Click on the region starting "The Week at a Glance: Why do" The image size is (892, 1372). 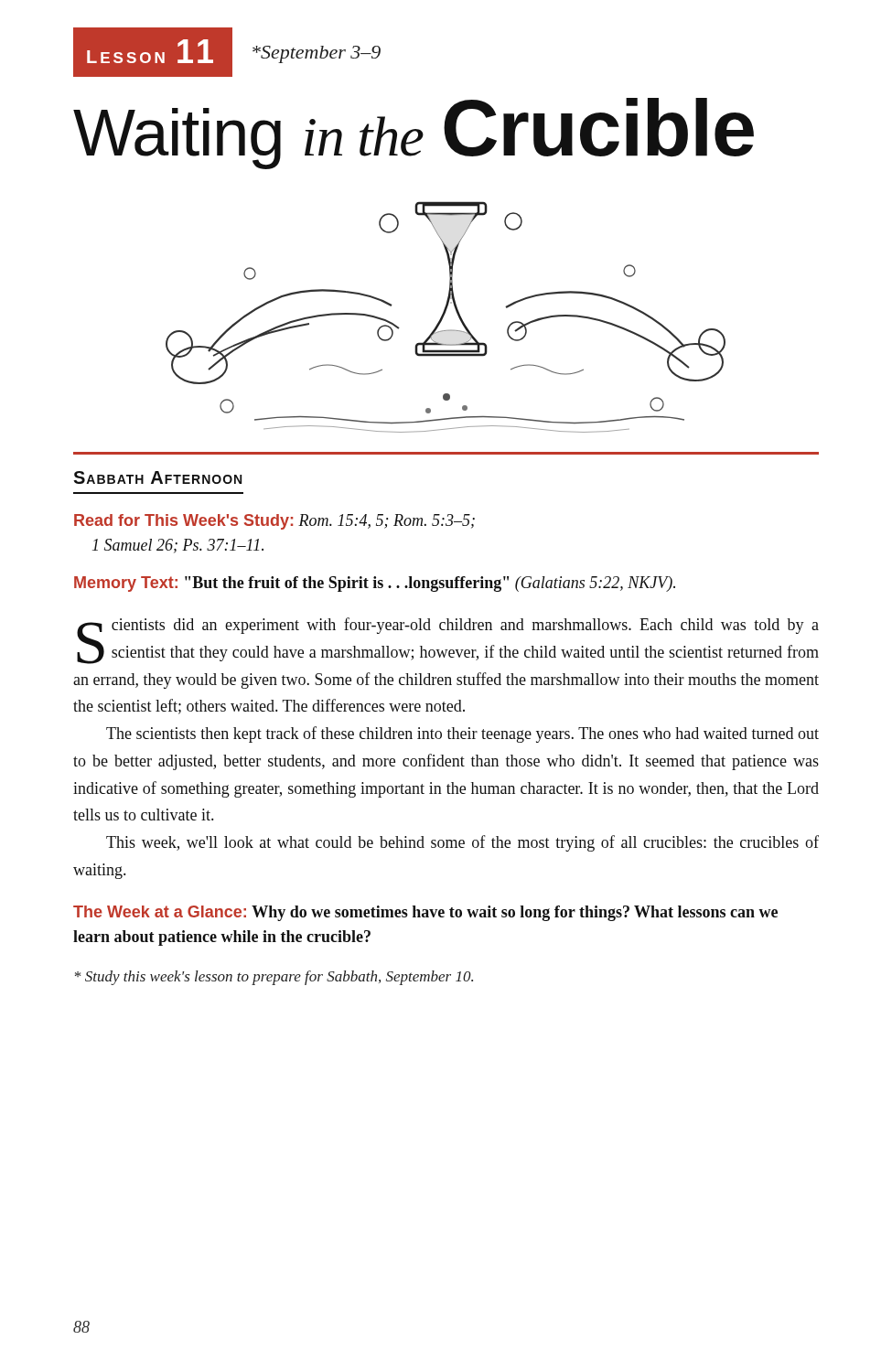click(426, 925)
